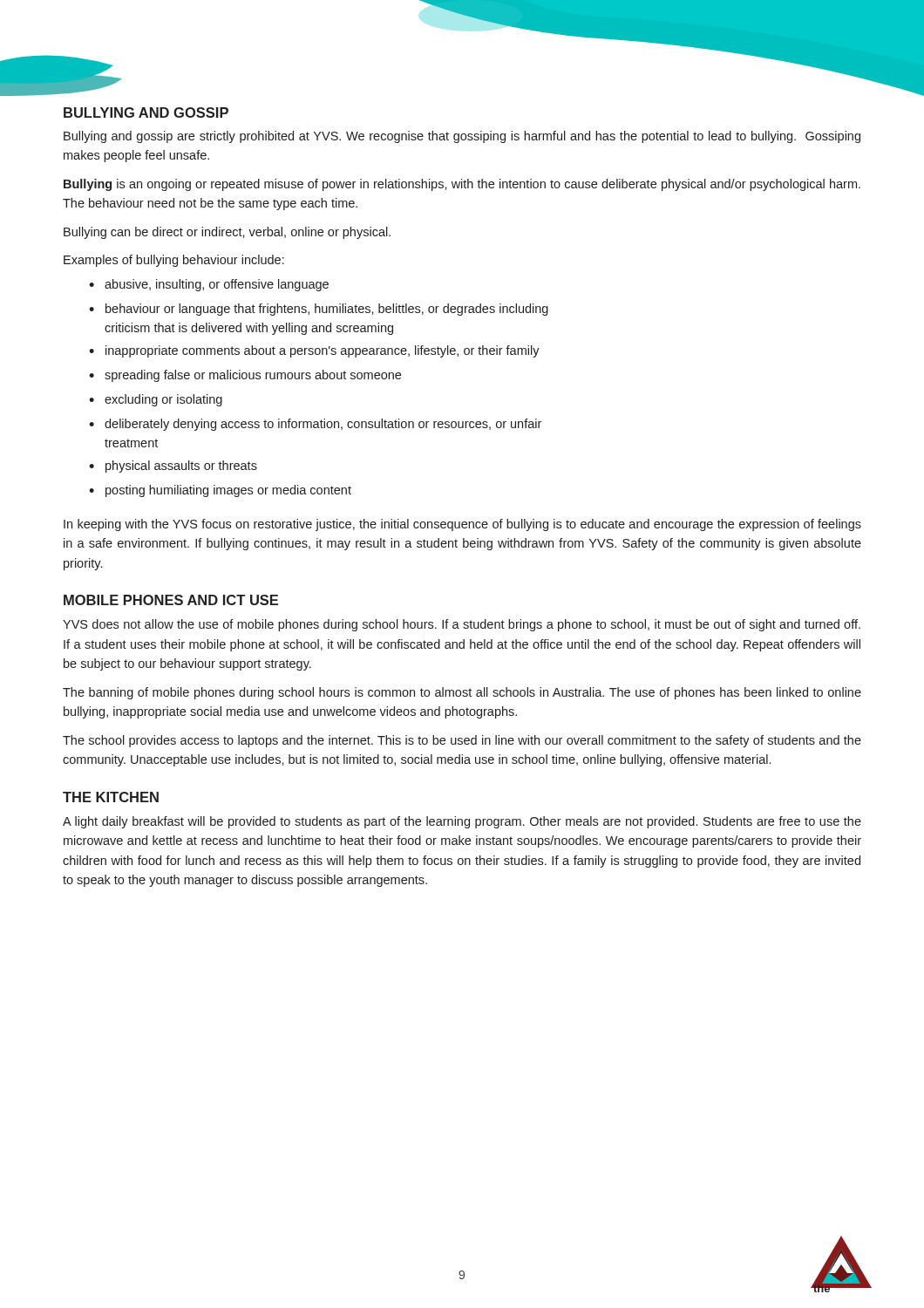The width and height of the screenshot is (924, 1308).
Task: Find the block on this page that starts "The banning of mobile phones during school hours"
Action: [x=462, y=702]
